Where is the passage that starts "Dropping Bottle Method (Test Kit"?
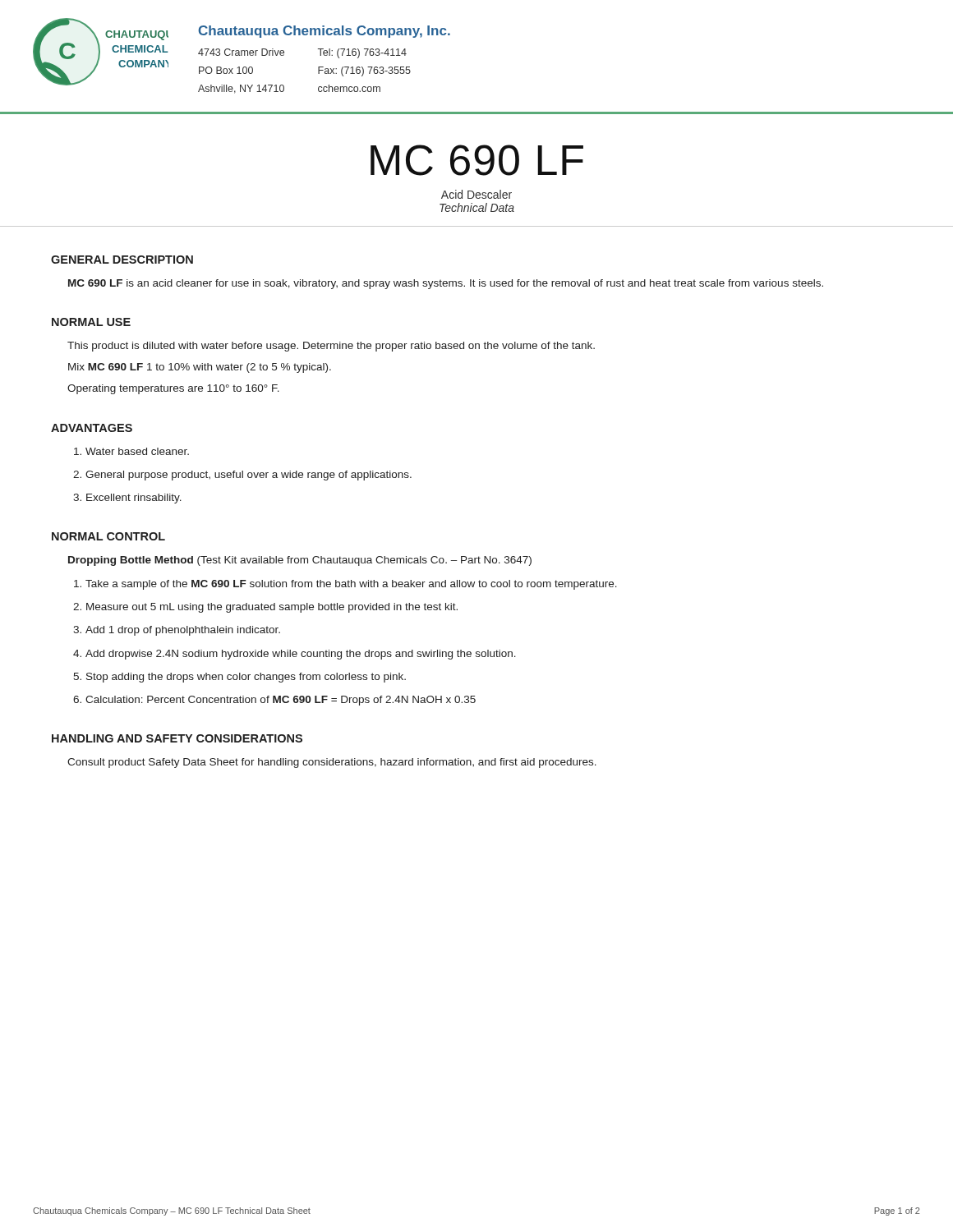The height and width of the screenshot is (1232, 953). 300,560
